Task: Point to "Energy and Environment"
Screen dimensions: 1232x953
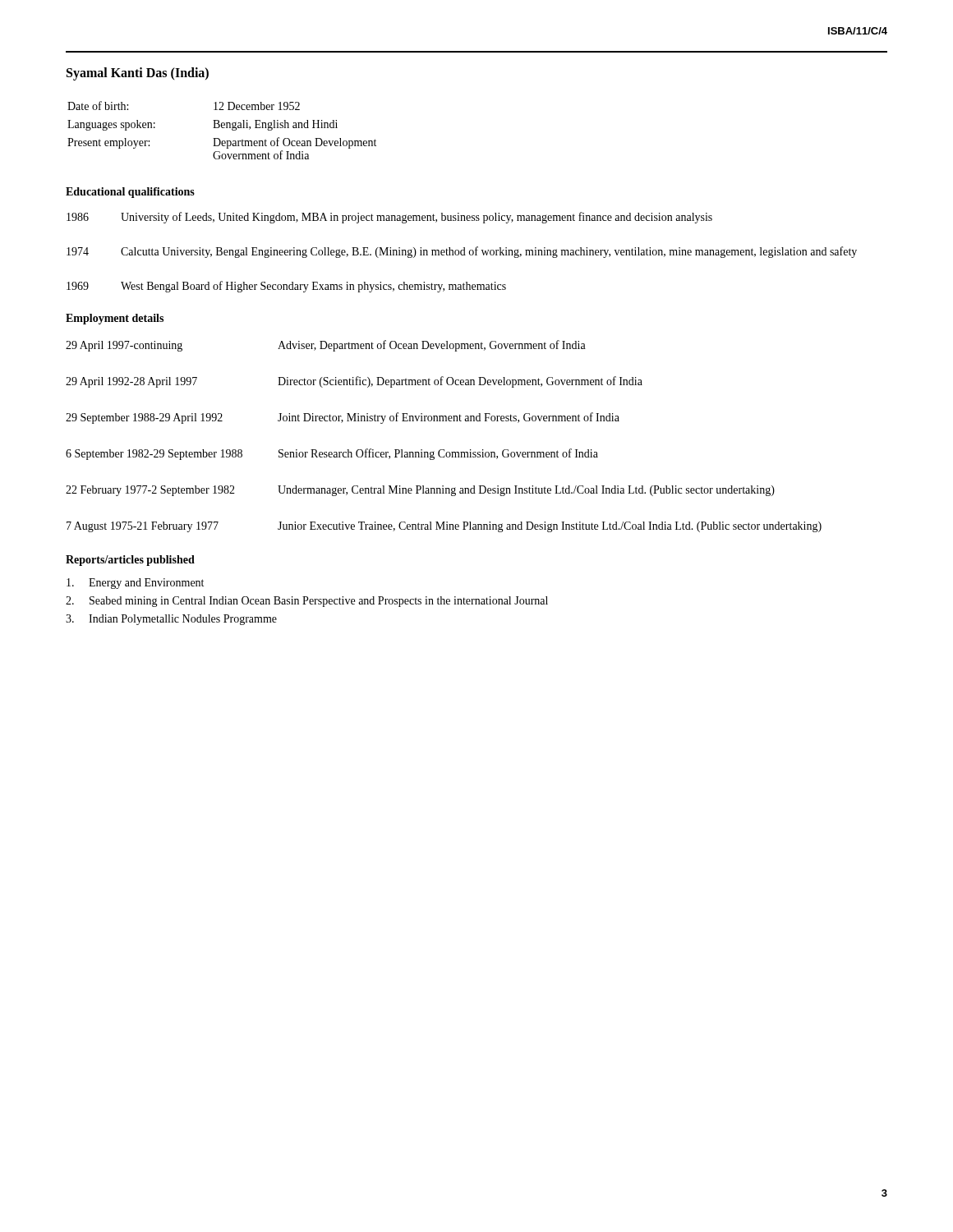Action: tap(135, 584)
